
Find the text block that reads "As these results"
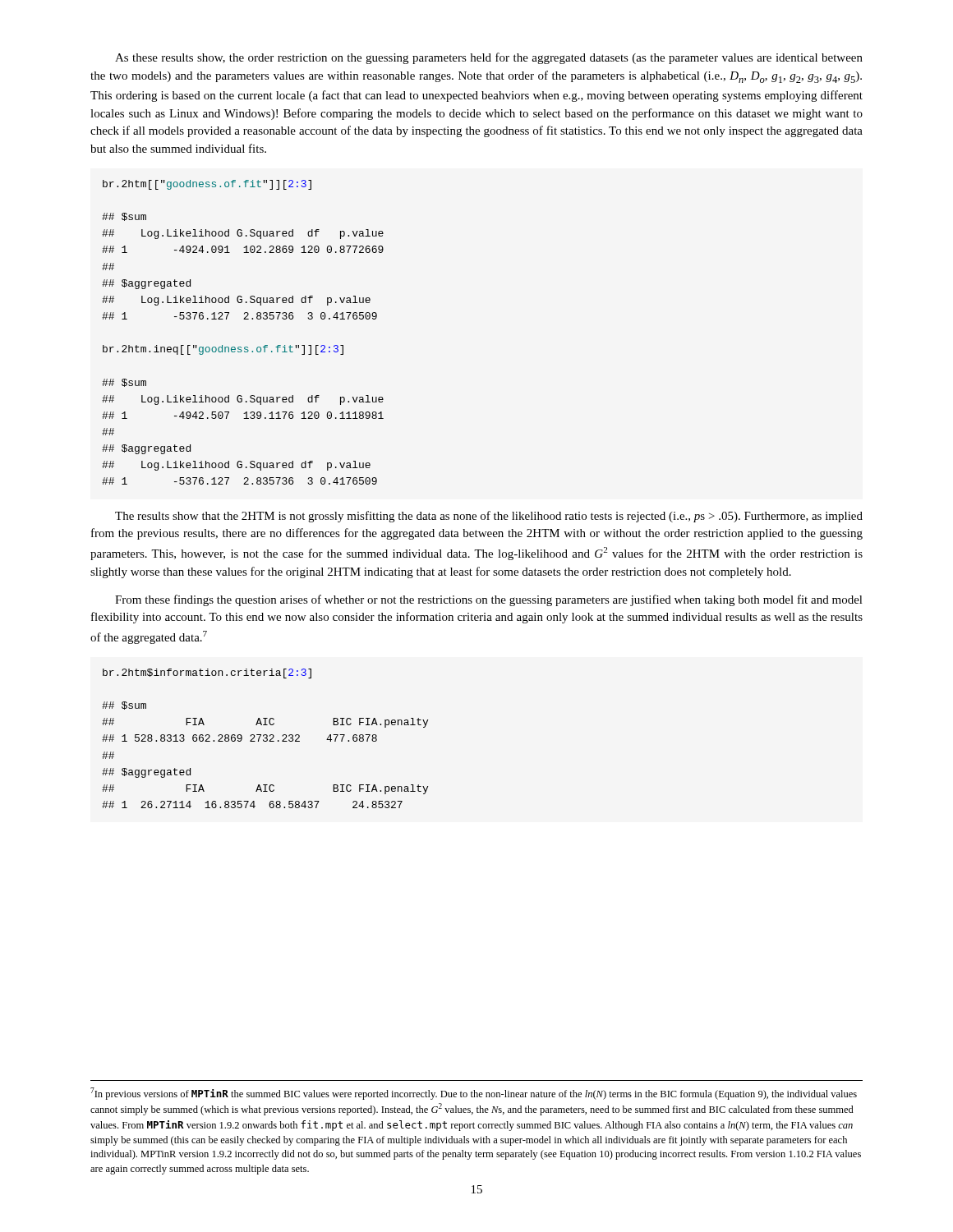(476, 103)
